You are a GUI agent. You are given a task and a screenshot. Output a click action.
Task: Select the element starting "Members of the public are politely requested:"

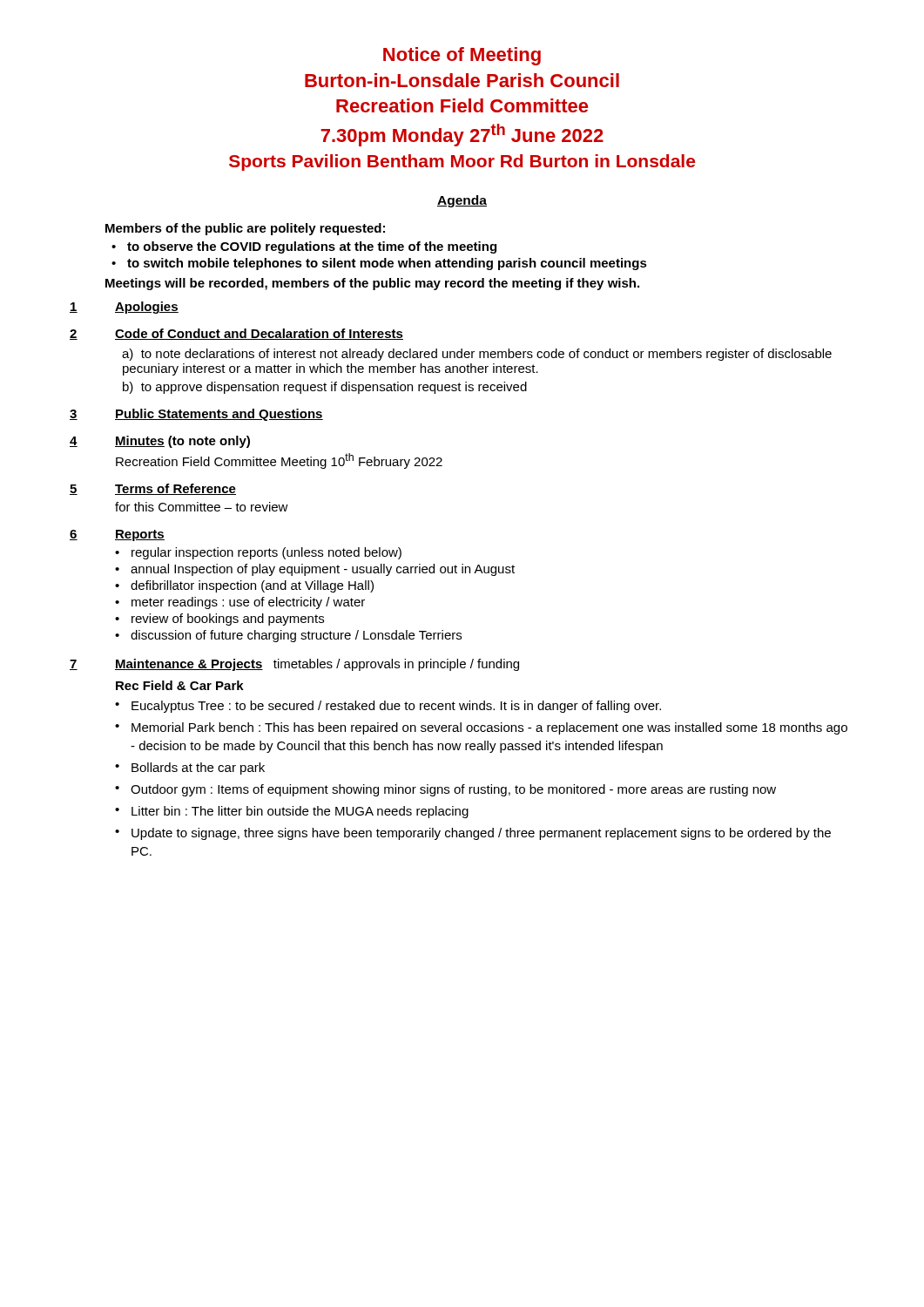pyautogui.click(x=245, y=228)
